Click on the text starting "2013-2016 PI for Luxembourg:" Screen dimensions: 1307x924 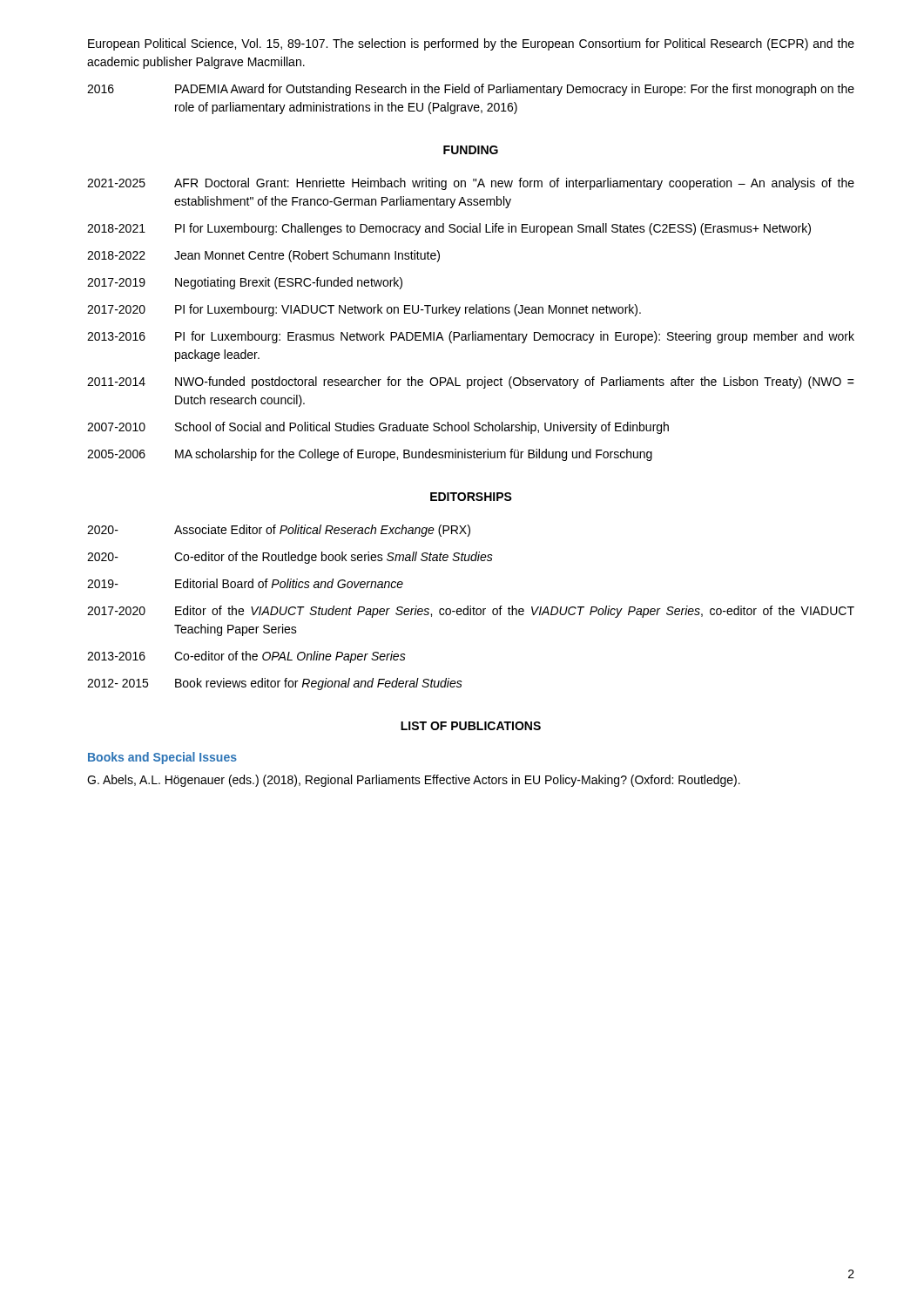point(471,346)
